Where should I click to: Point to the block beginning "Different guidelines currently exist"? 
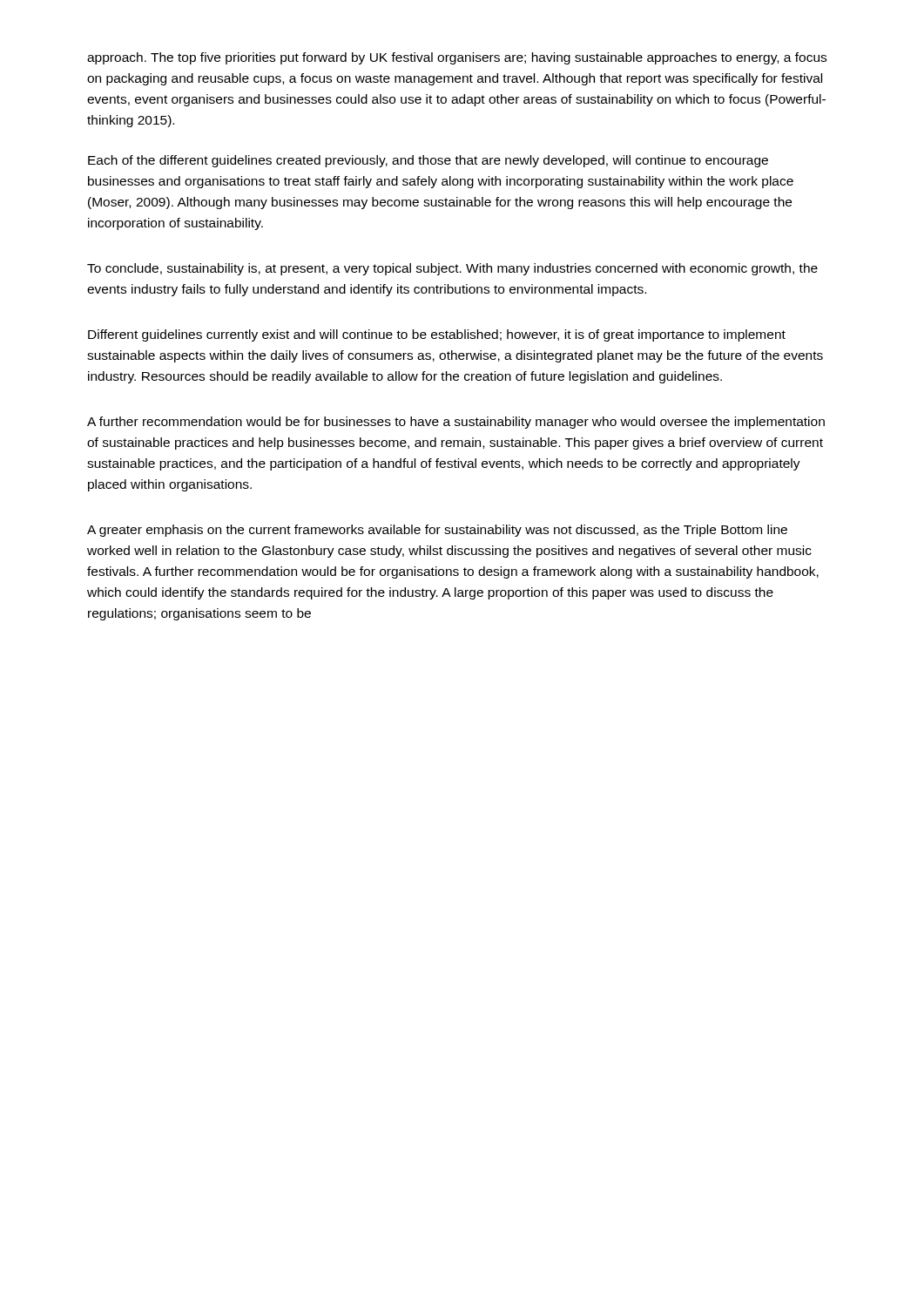(x=455, y=355)
